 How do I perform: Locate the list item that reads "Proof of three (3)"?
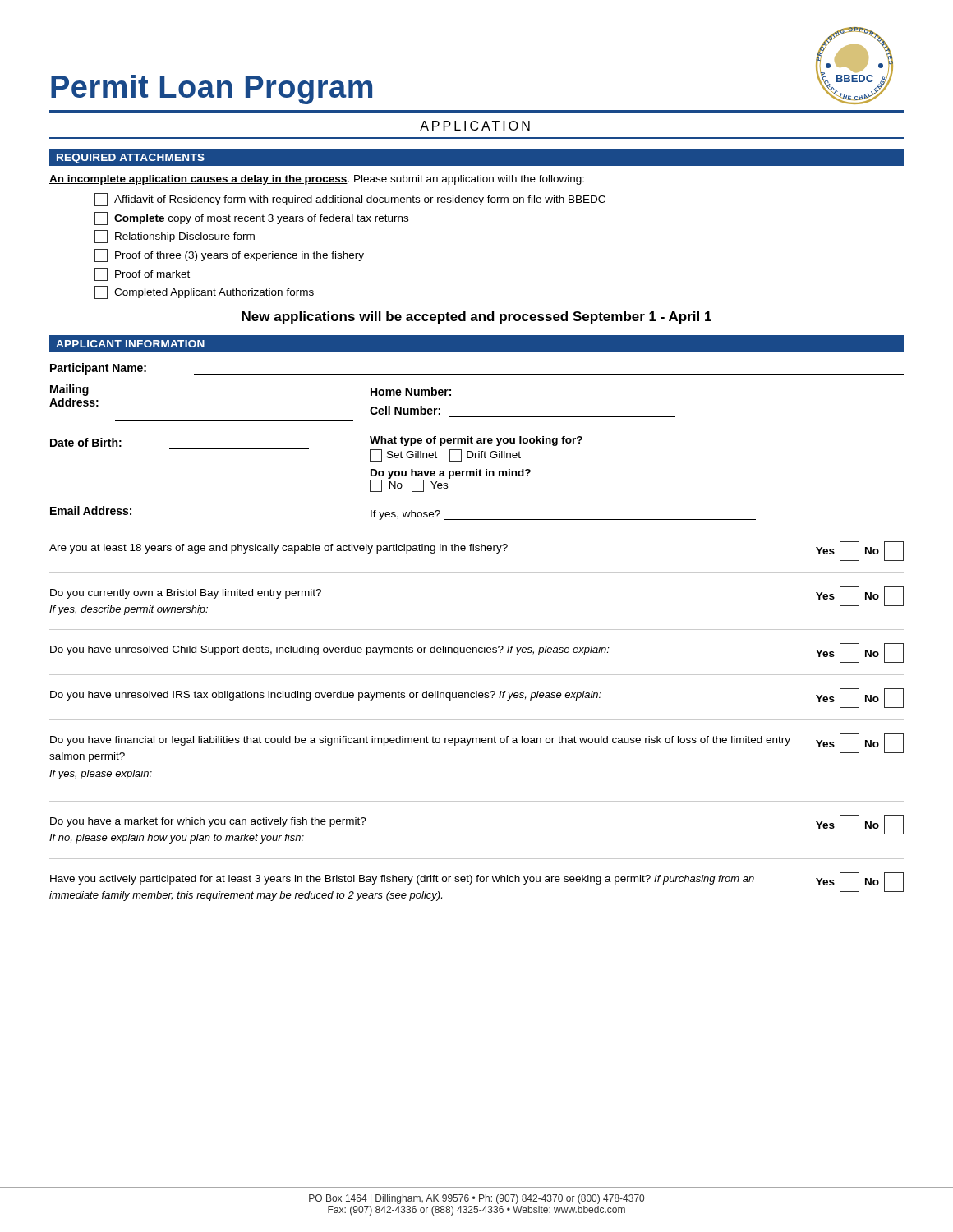(x=229, y=255)
